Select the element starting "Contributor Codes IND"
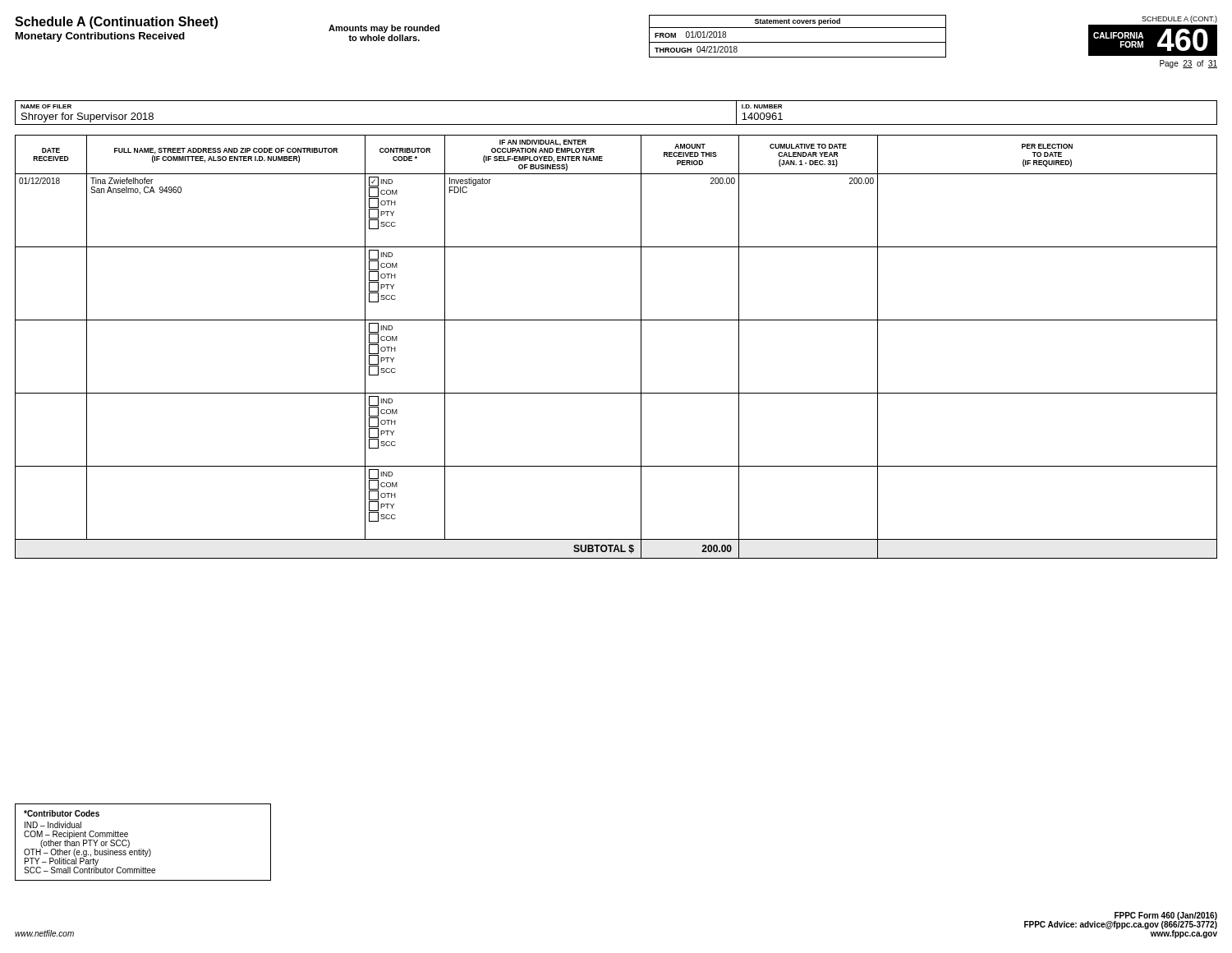 tap(143, 842)
